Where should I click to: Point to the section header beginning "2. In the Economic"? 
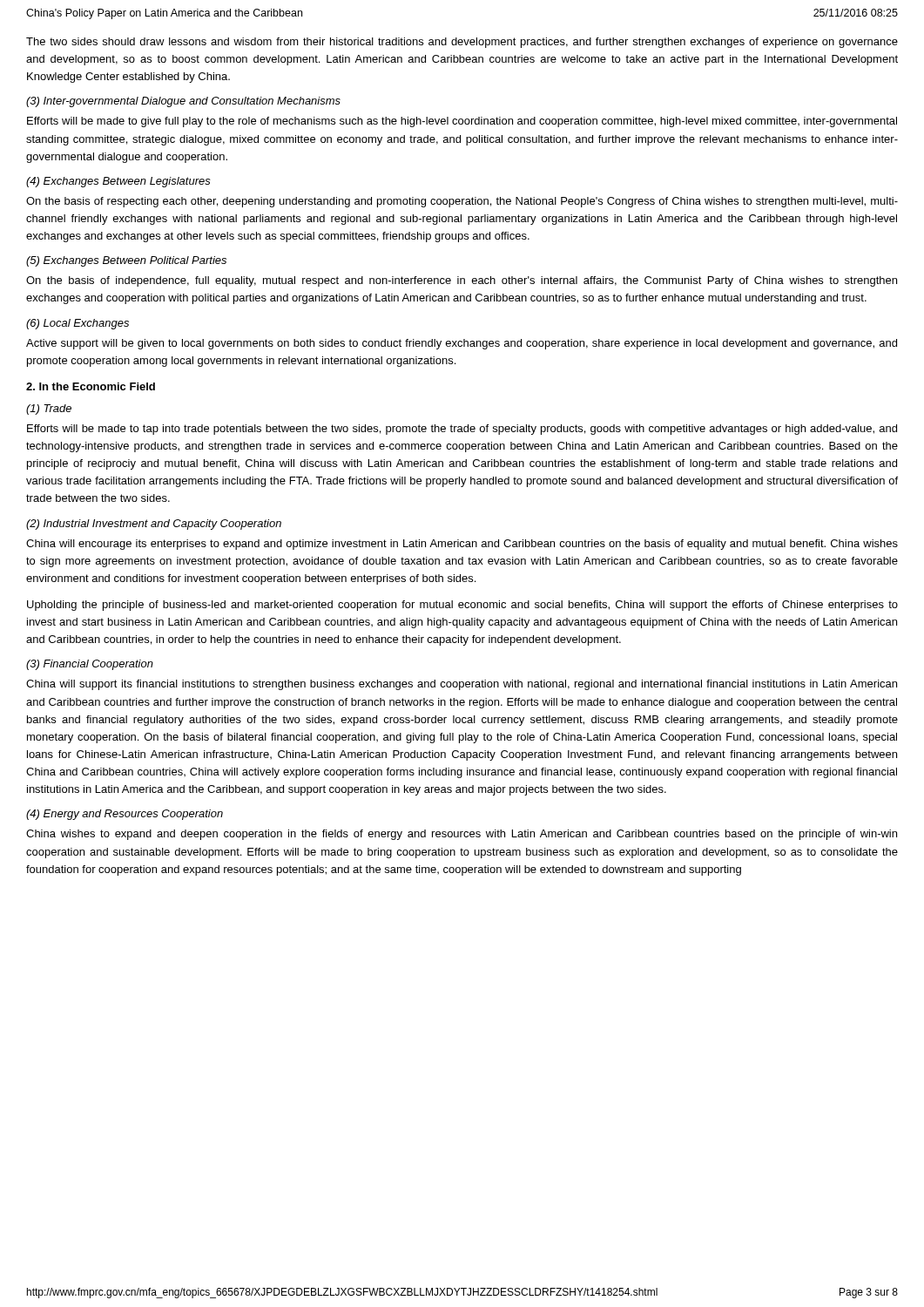[91, 386]
